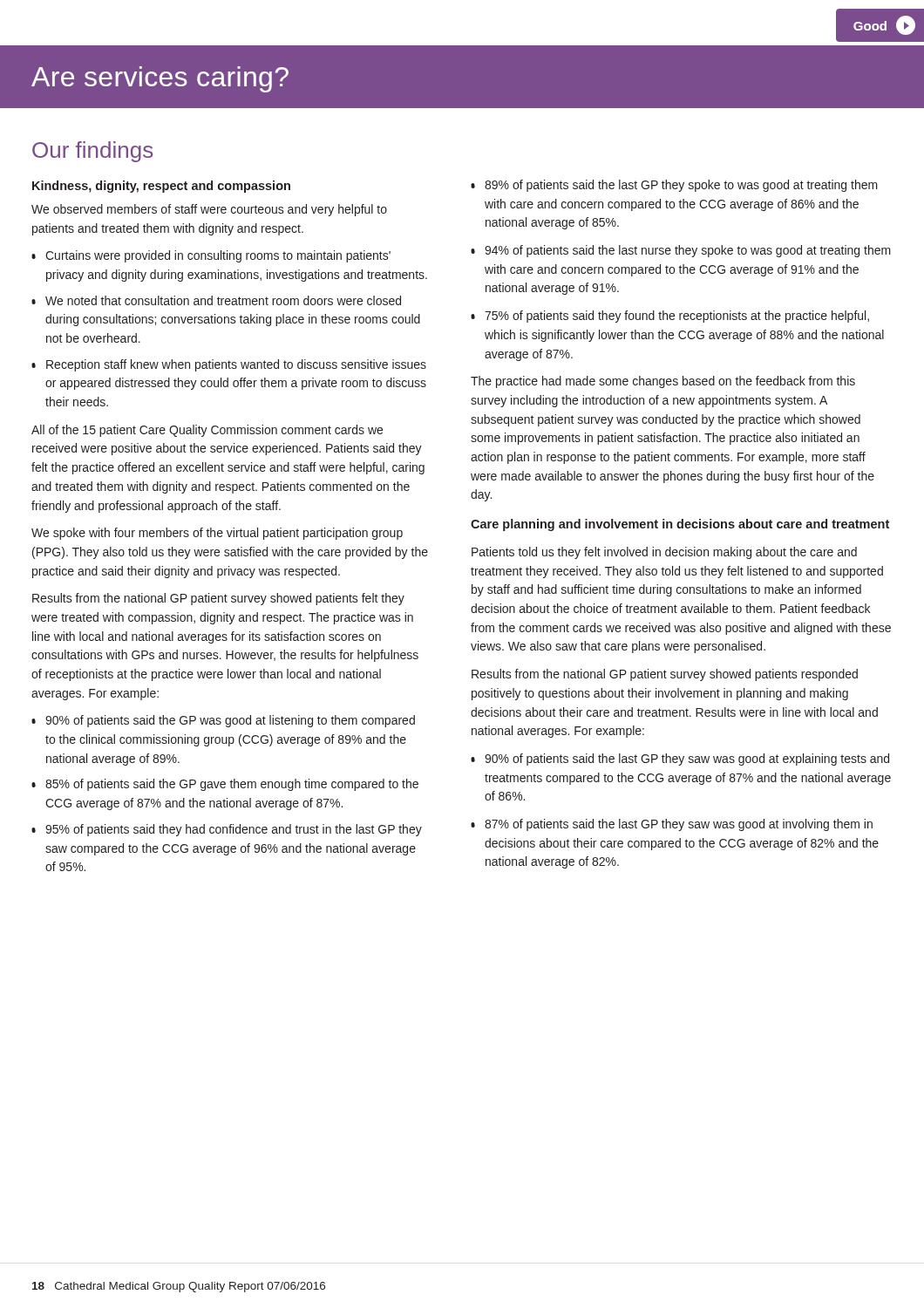Viewport: 924px width, 1308px height.
Task: Click on the section header with the text "Care planning and"
Action: 680,524
